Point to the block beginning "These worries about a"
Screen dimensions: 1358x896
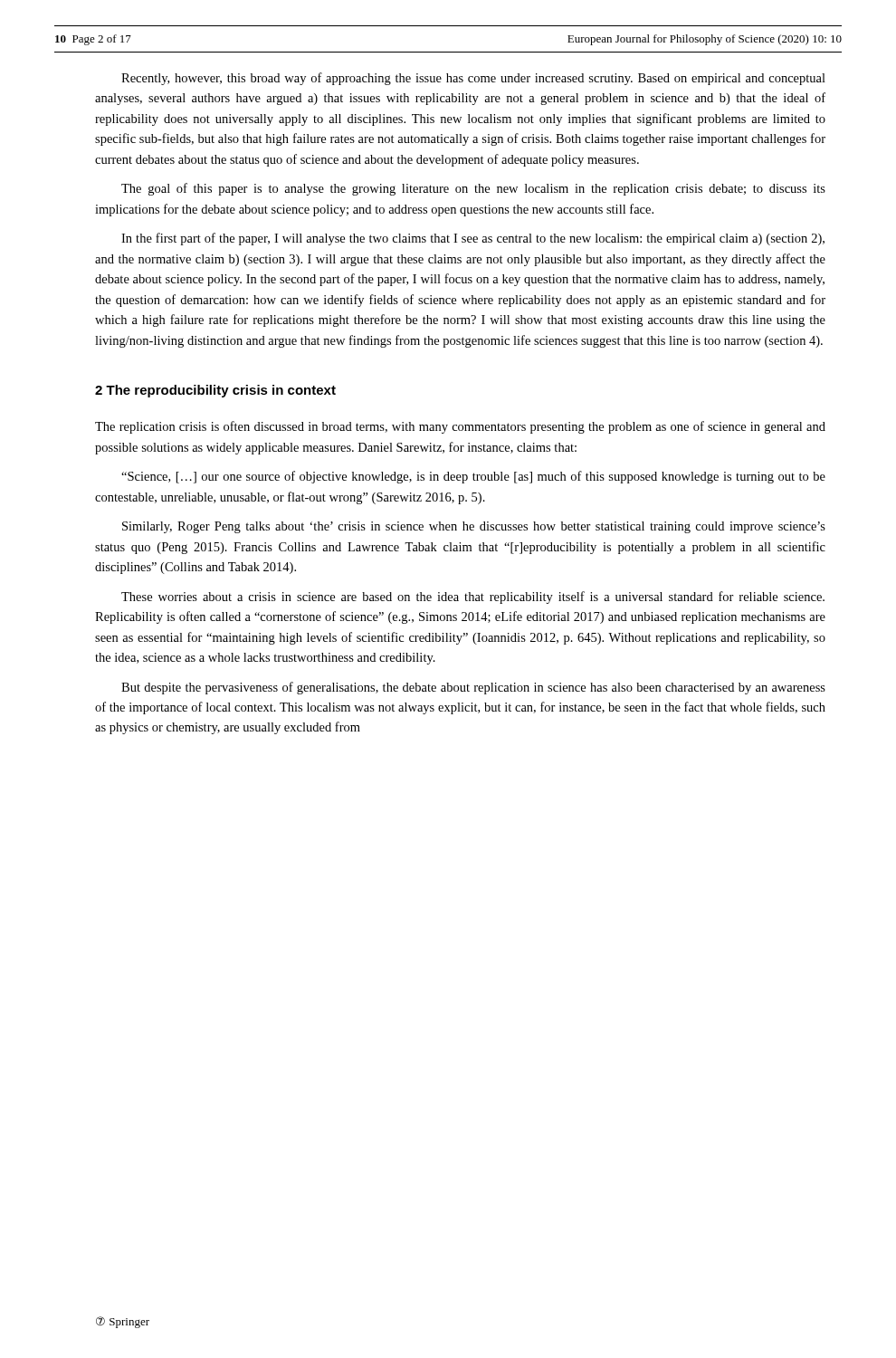click(x=460, y=627)
